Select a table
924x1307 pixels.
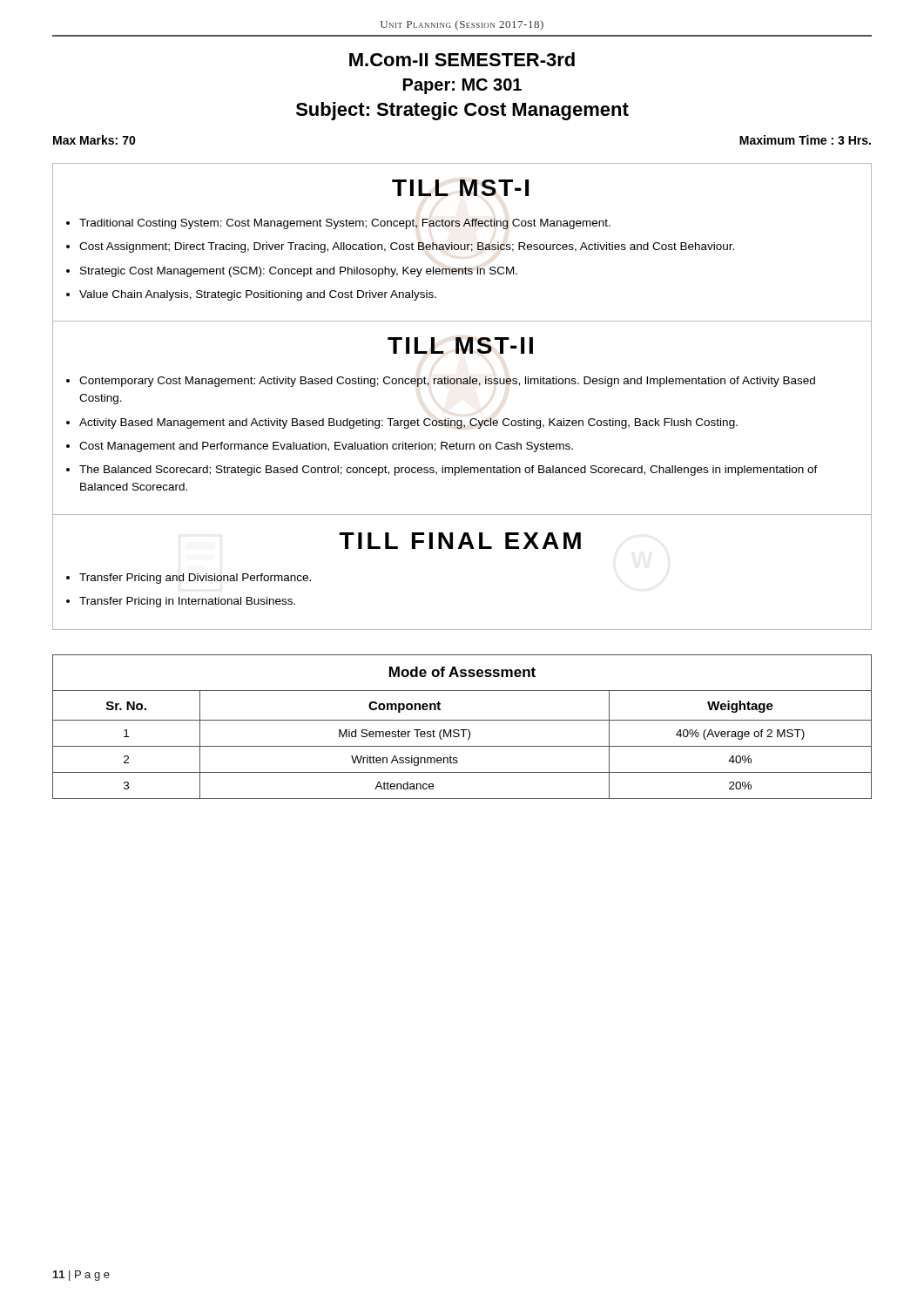coord(462,727)
